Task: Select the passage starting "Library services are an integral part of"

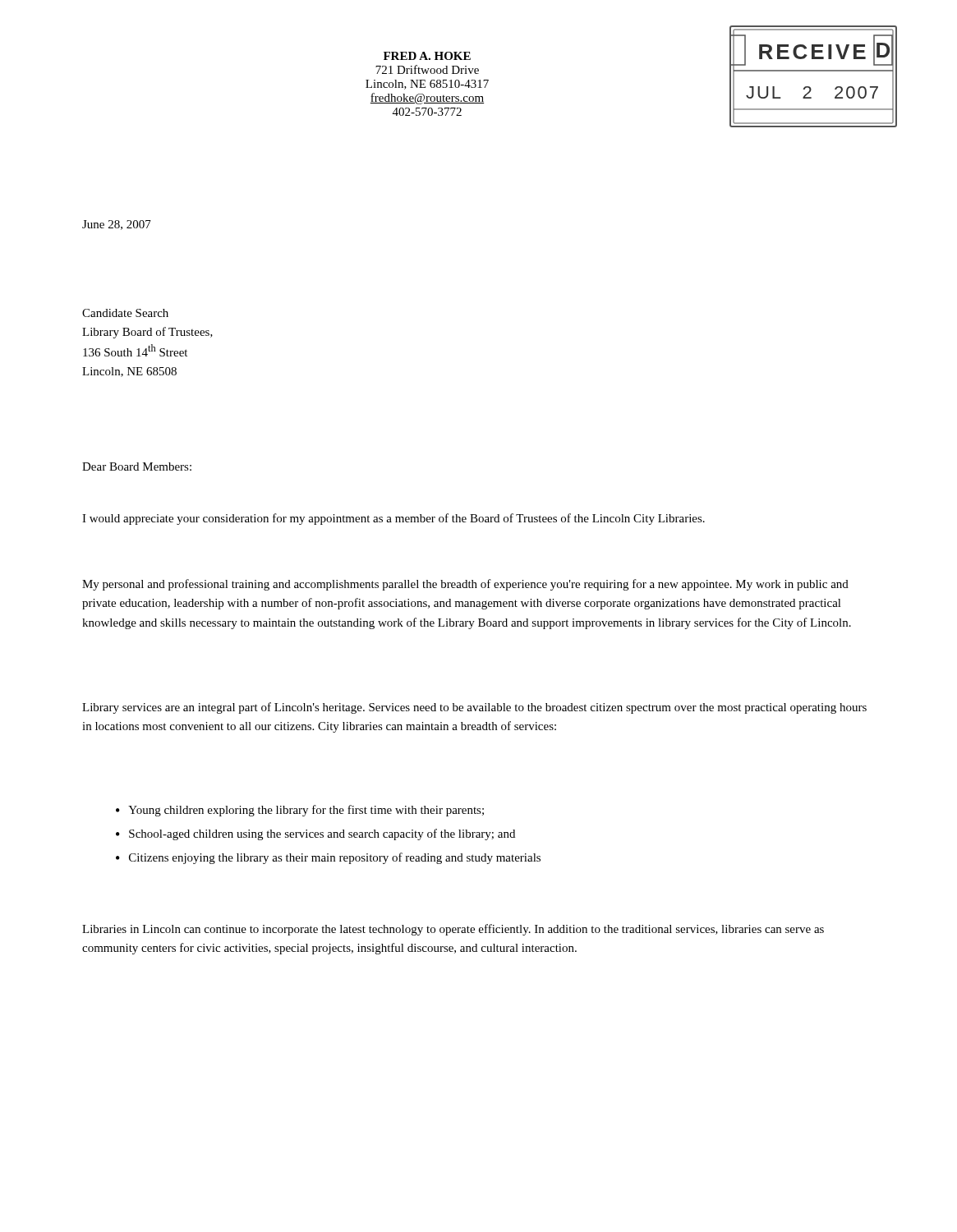Action: click(x=474, y=717)
